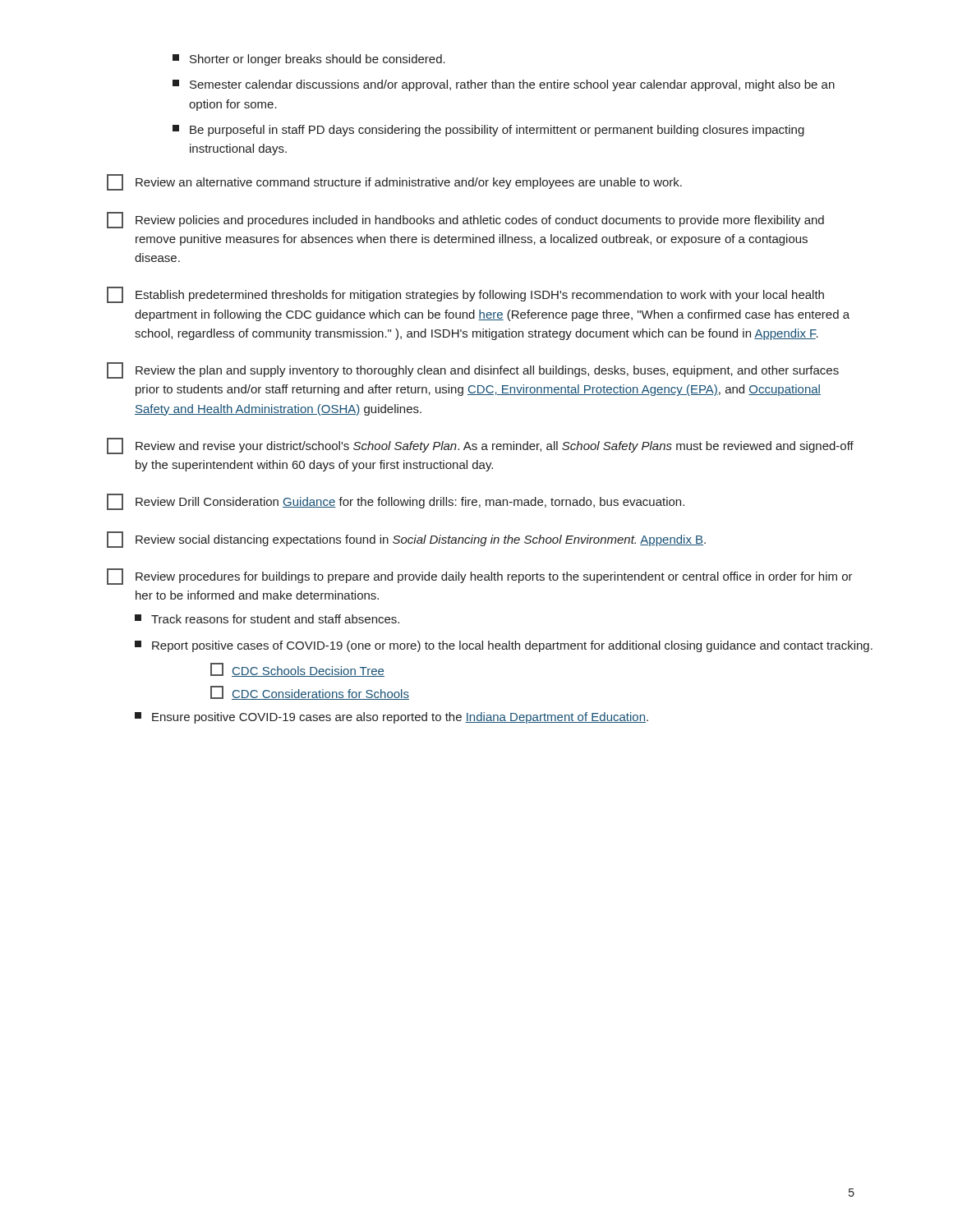Image resolution: width=953 pixels, height=1232 pixels.
Task: Click on the list item with the text "Review policies and"
Action: click(x=481, y=238)
